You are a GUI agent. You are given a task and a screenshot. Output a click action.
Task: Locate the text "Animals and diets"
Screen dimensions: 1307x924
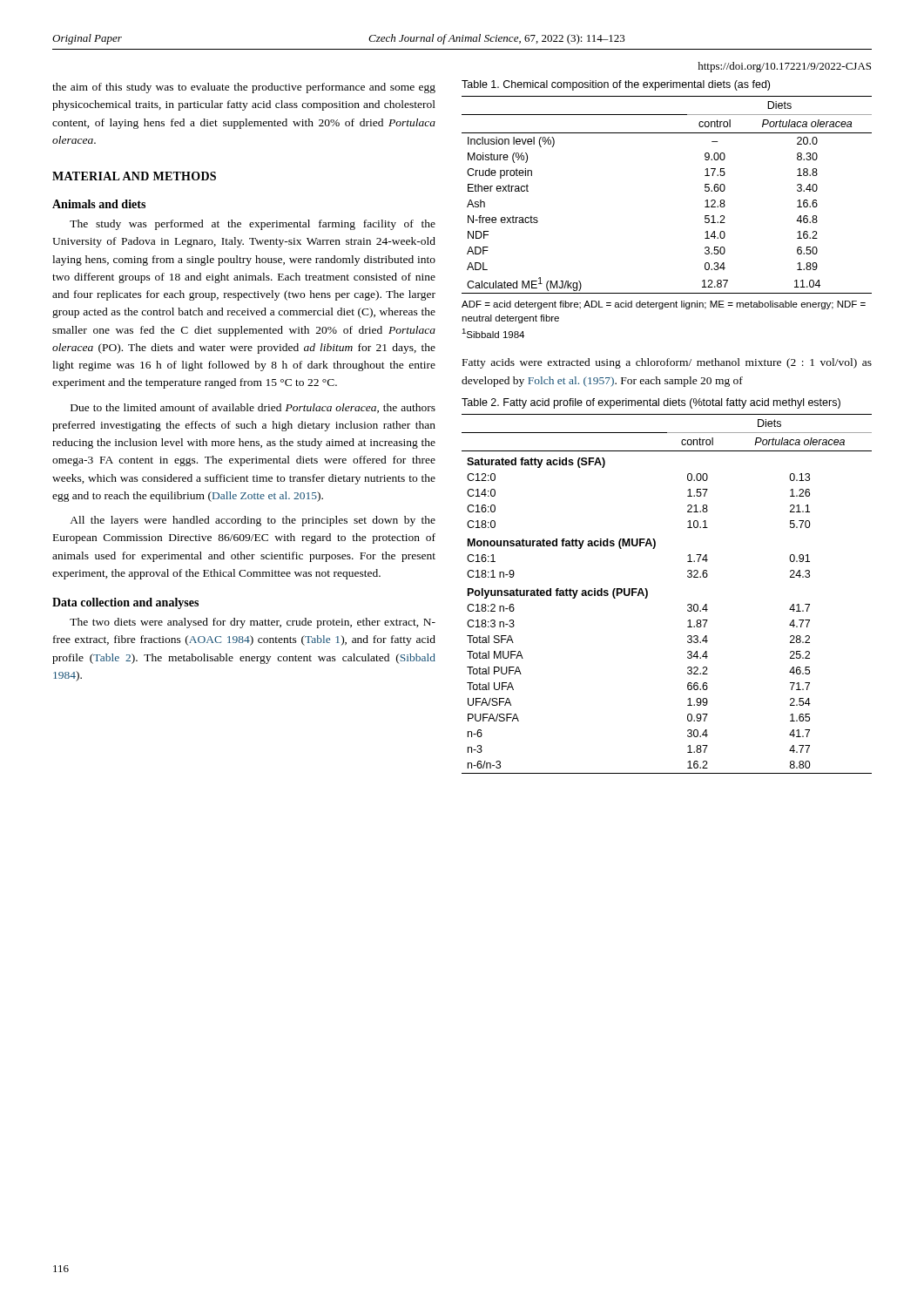pyautogui.click(x=99, y=204)
